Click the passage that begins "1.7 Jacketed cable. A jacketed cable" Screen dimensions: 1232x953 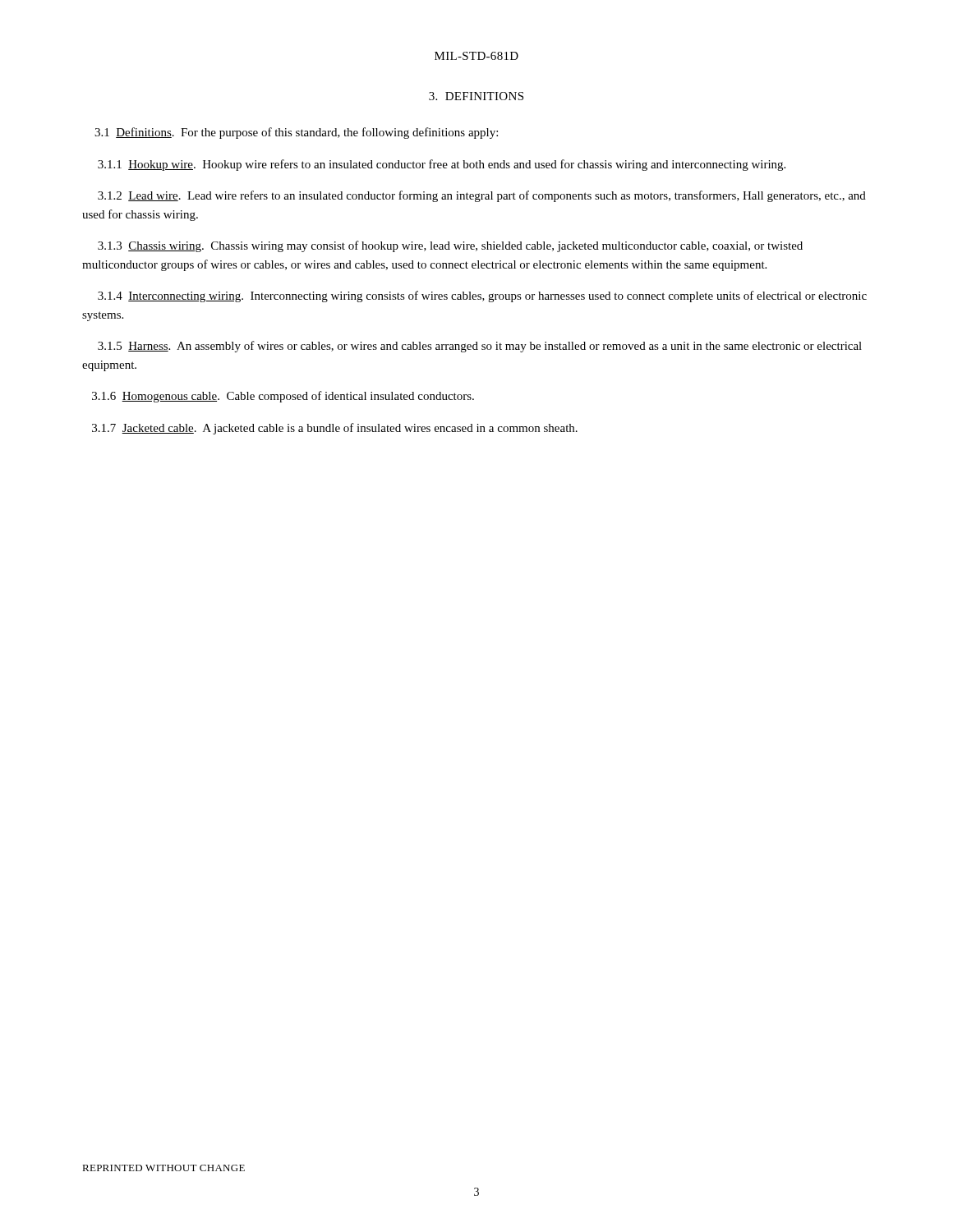[x=330, y=428]
